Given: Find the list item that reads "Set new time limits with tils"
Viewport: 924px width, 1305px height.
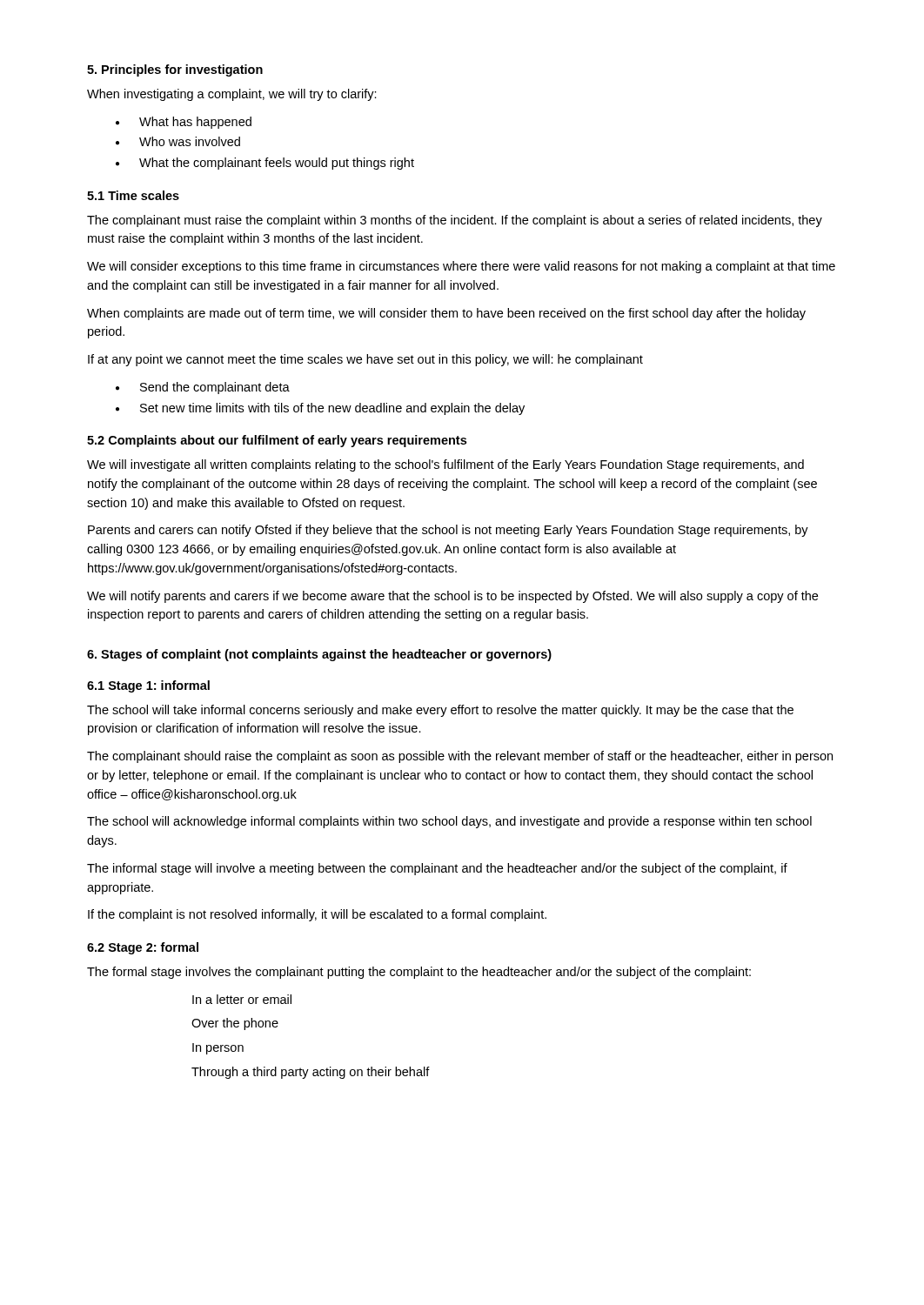Looking at the screenshot, I should (x=332, y=408).
